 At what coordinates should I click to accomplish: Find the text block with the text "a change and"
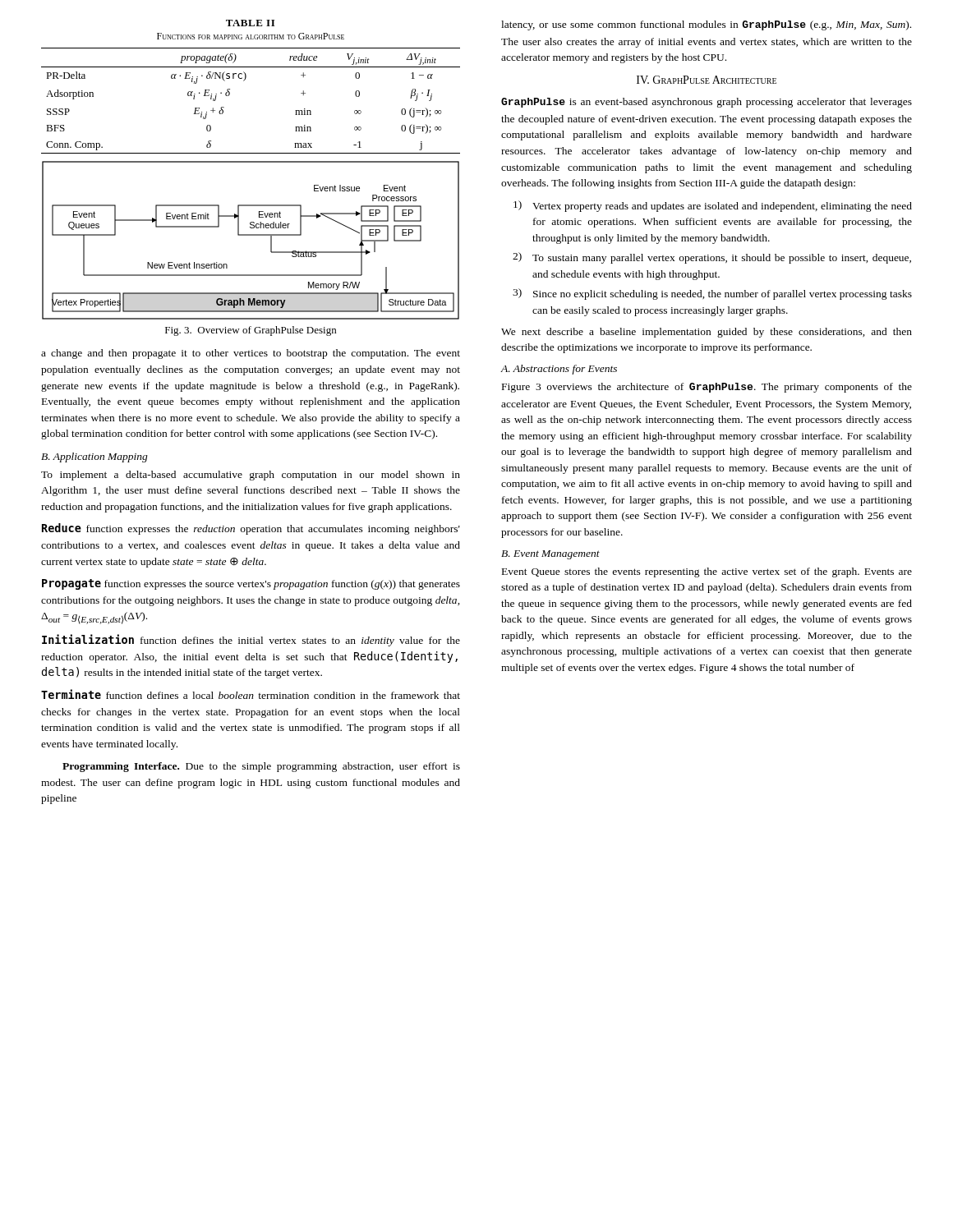pyautogui.click(x=251, y=393)
